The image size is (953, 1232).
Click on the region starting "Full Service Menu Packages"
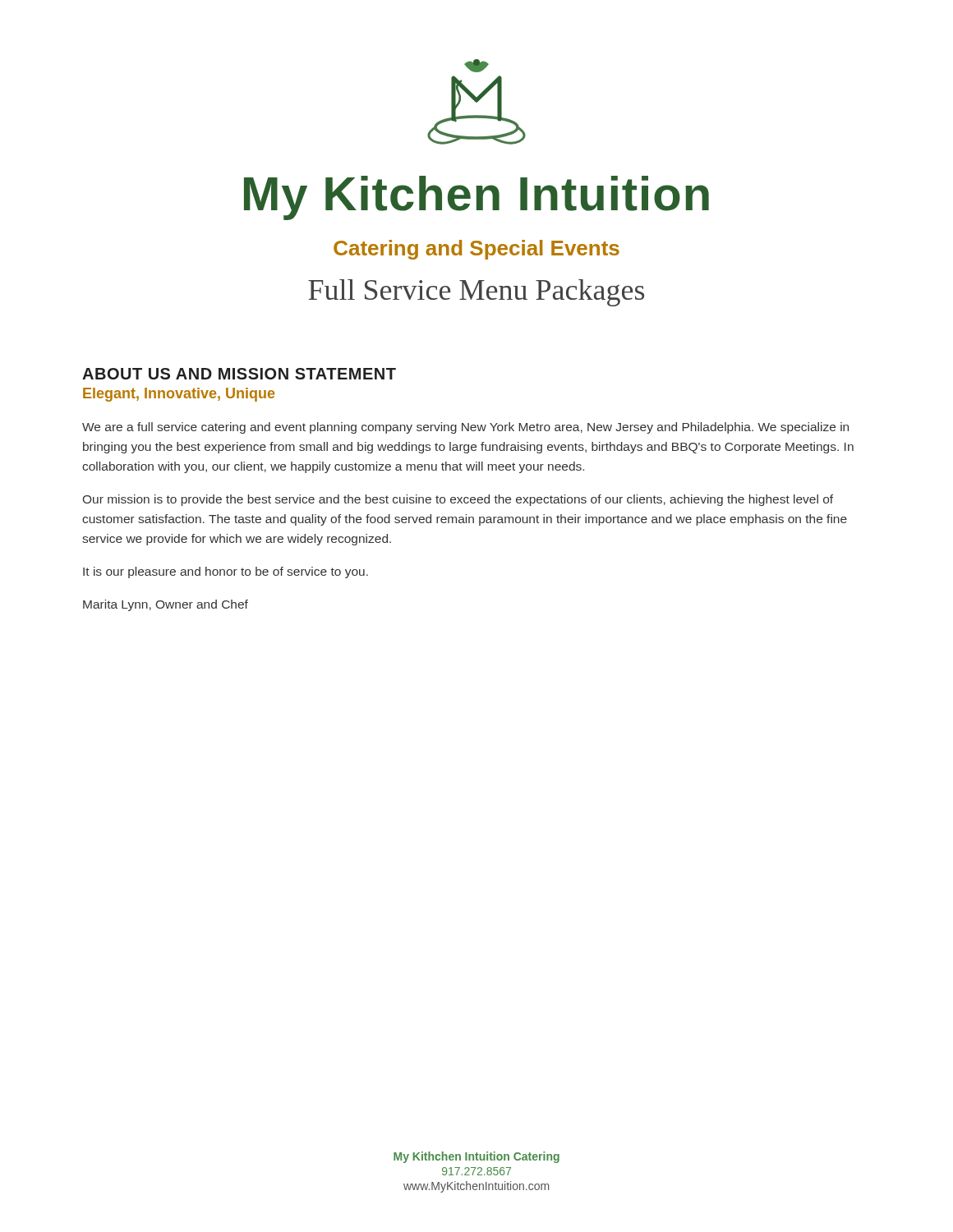[x=476, y=290]
